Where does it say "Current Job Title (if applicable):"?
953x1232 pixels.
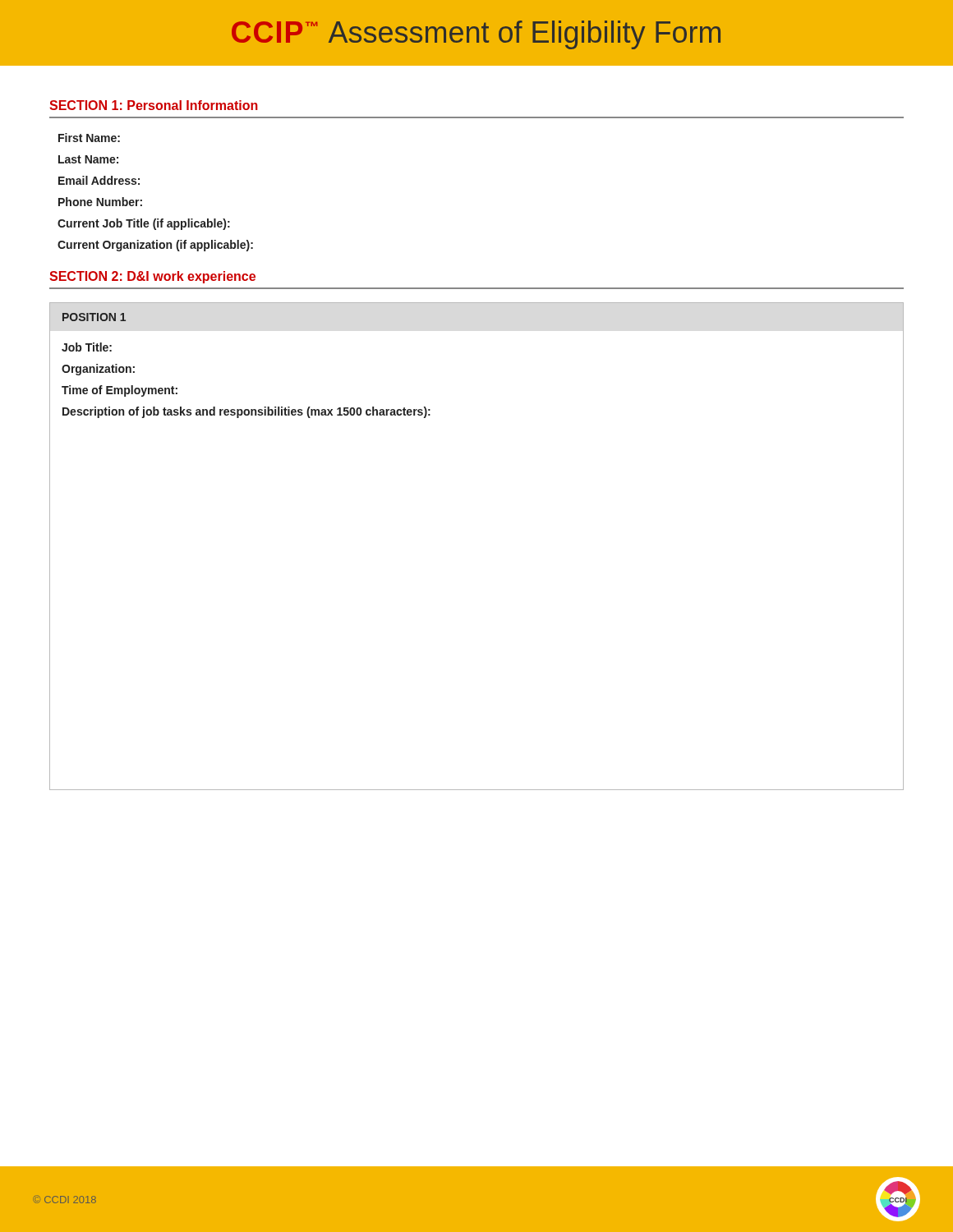point(144,223)
